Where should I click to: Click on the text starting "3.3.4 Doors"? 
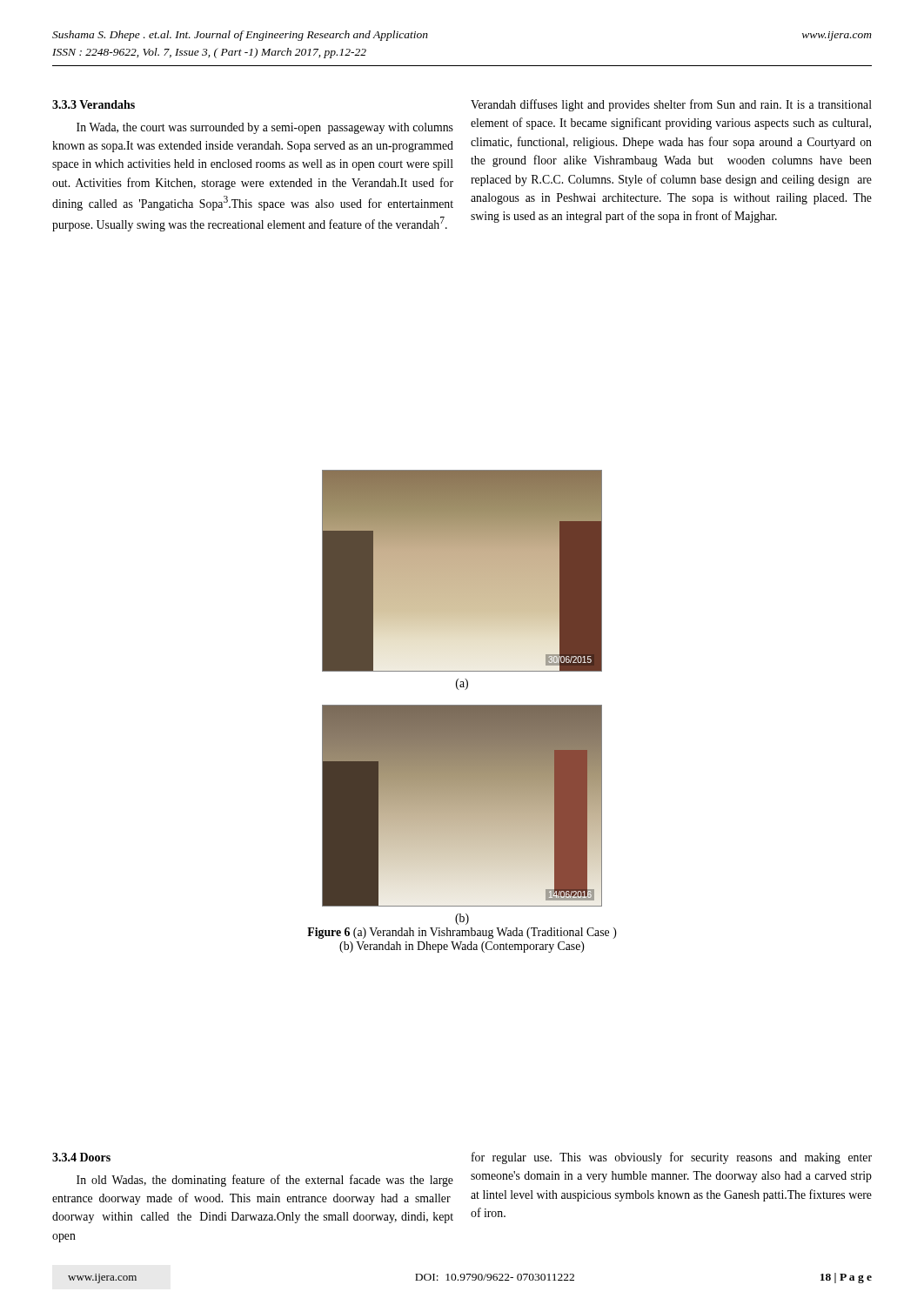coord(81,1158)
